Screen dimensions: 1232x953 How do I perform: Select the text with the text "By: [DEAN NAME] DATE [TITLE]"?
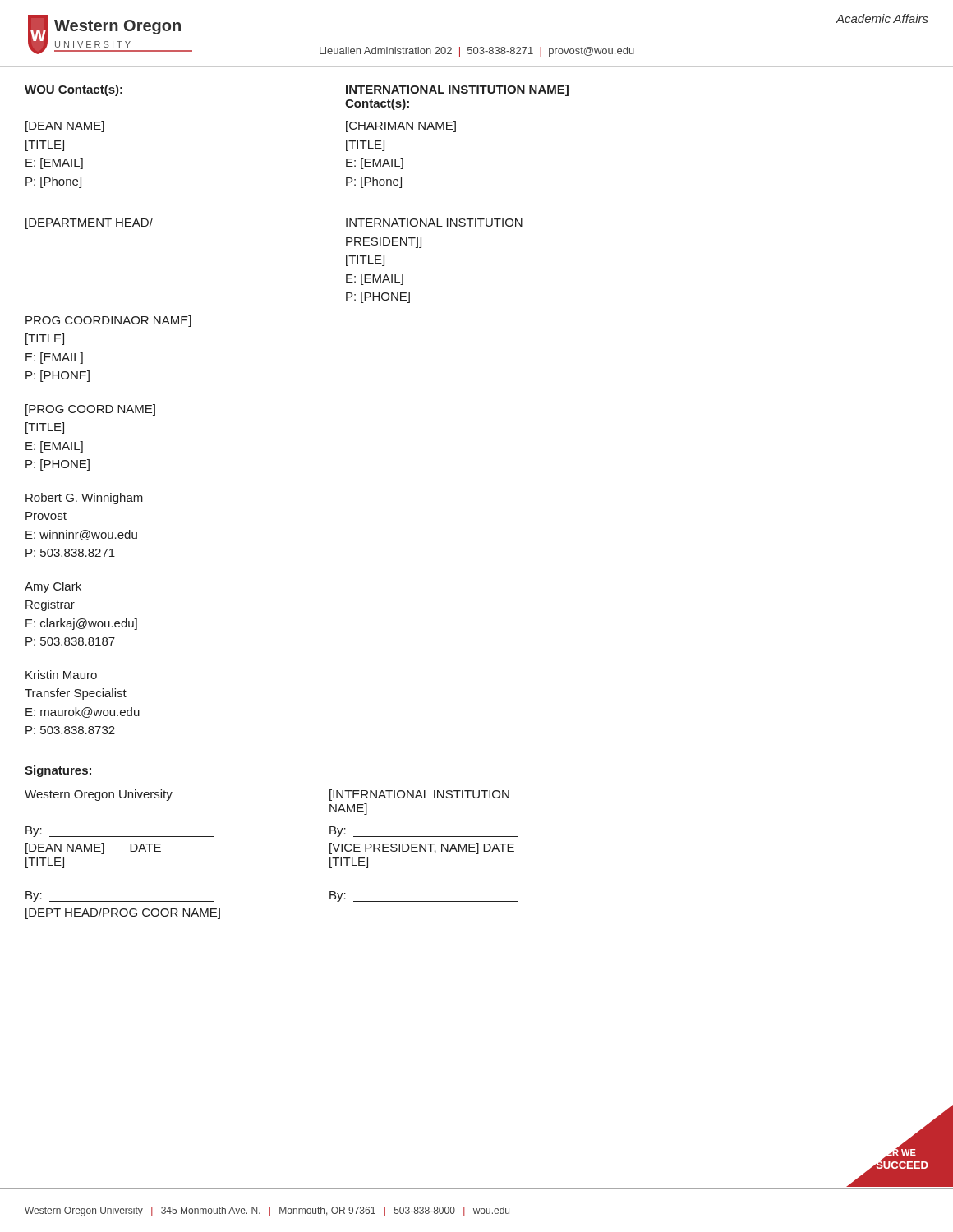point(177,845)
